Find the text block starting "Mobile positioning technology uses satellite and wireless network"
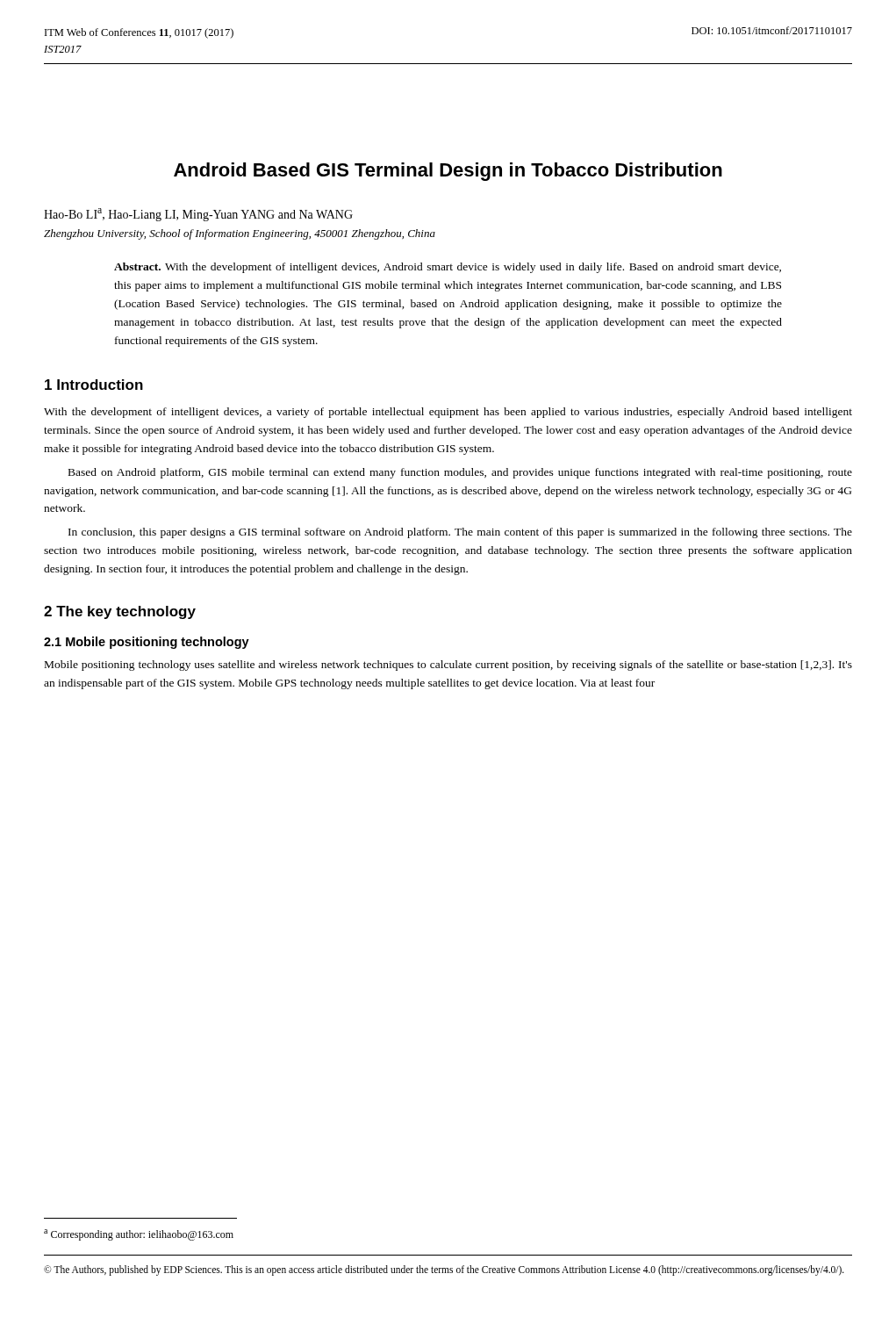Screen dimensions: 1317x896 [x=448, y=674]
